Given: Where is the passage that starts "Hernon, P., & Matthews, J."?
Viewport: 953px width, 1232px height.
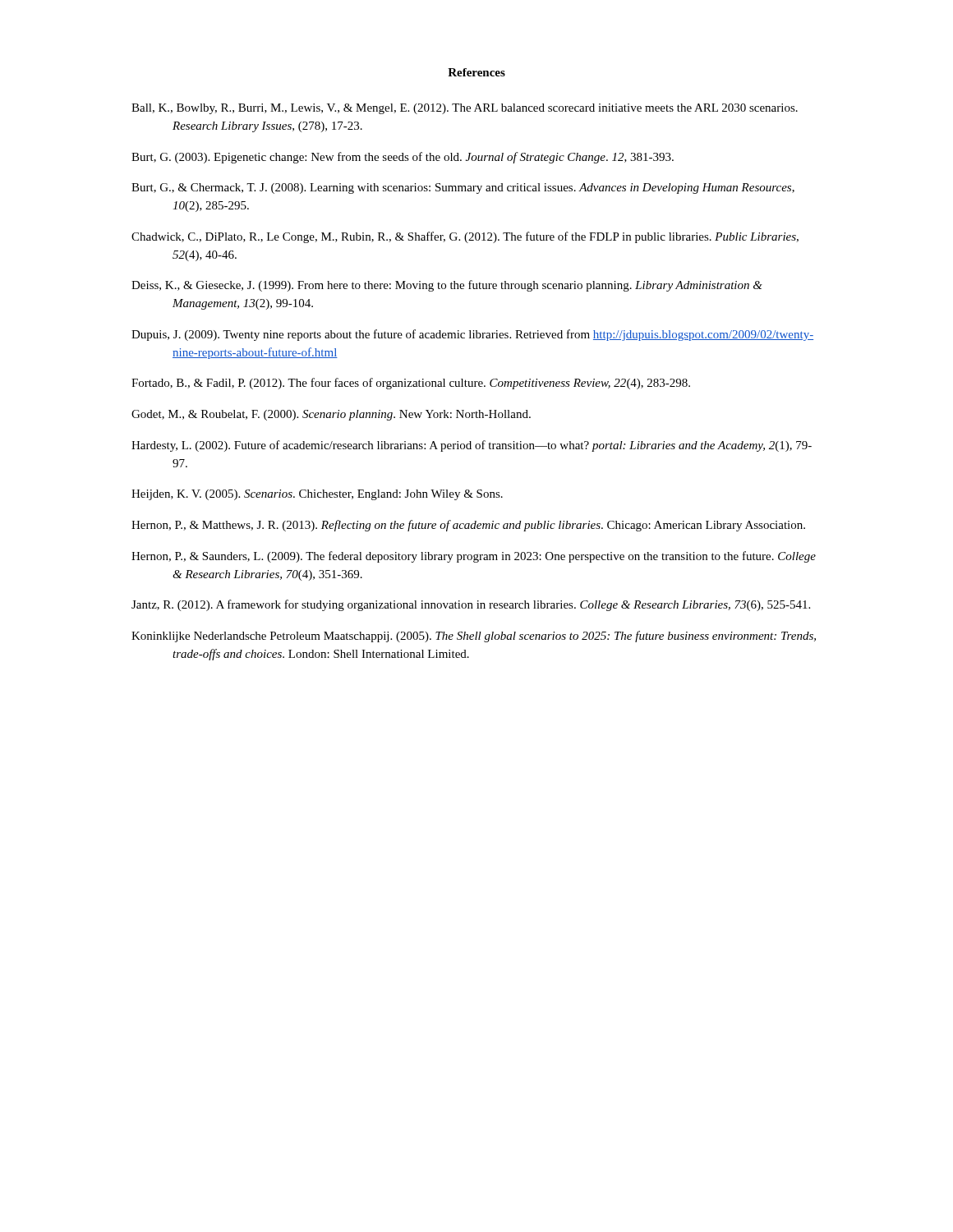Looking at the screenshot, I should pos(469,526).
